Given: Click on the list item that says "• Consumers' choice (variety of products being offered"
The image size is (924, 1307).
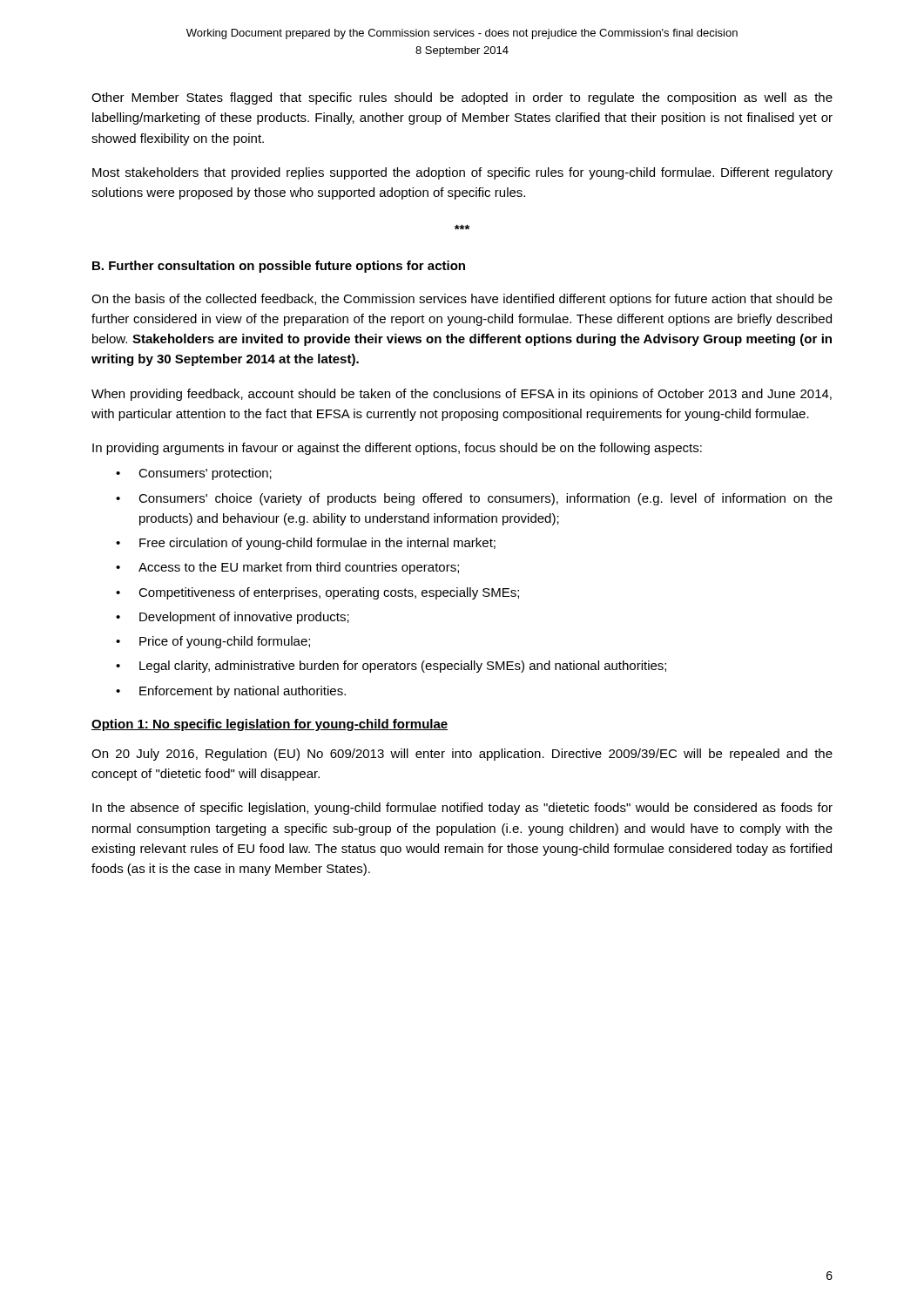Looking at the screenshot, I should pyautogui.click(x=474, y=508).
